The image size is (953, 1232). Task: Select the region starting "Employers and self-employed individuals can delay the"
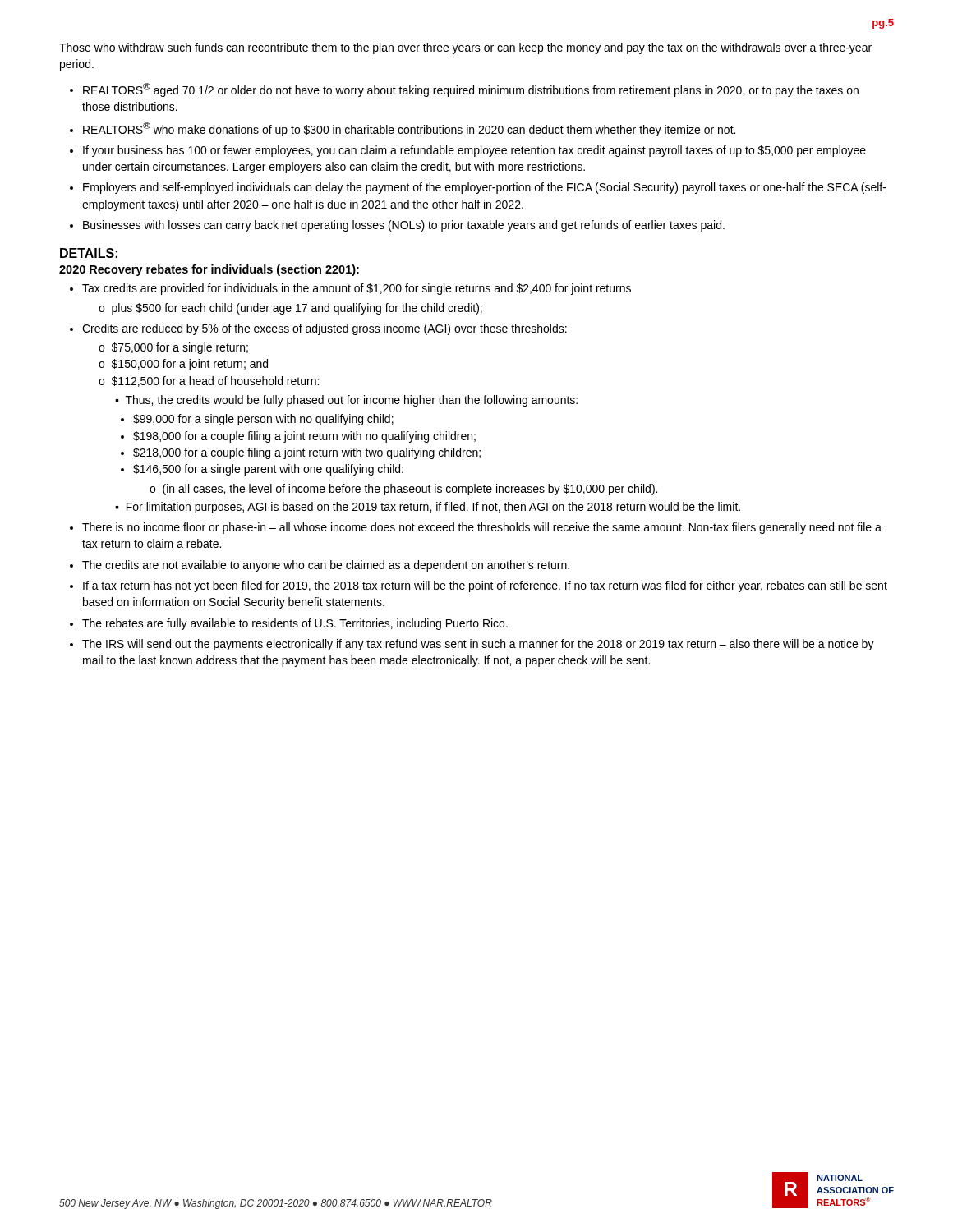pyautogui.click(x=484, y=196)
